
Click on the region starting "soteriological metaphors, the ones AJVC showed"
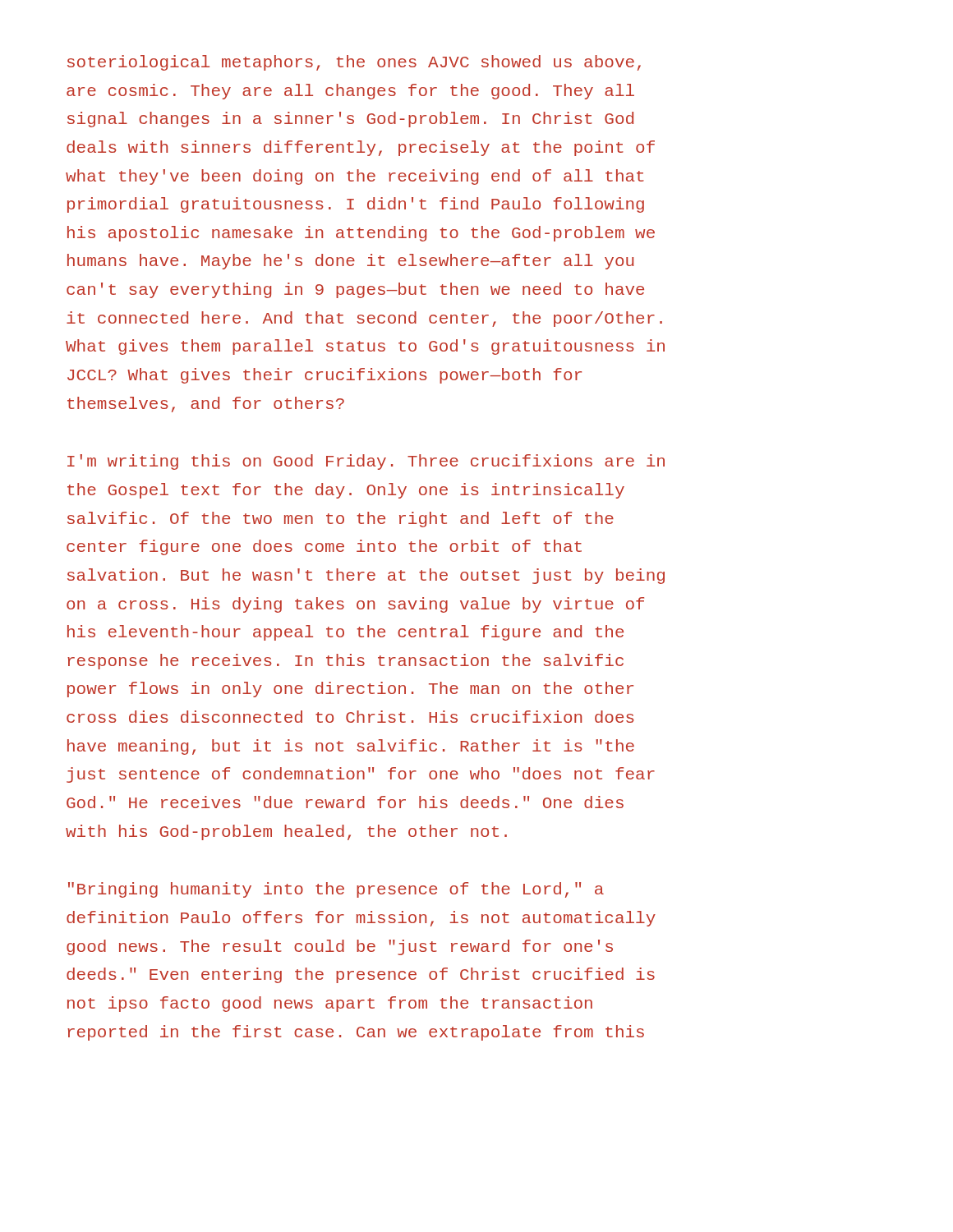tap(366, 234)
